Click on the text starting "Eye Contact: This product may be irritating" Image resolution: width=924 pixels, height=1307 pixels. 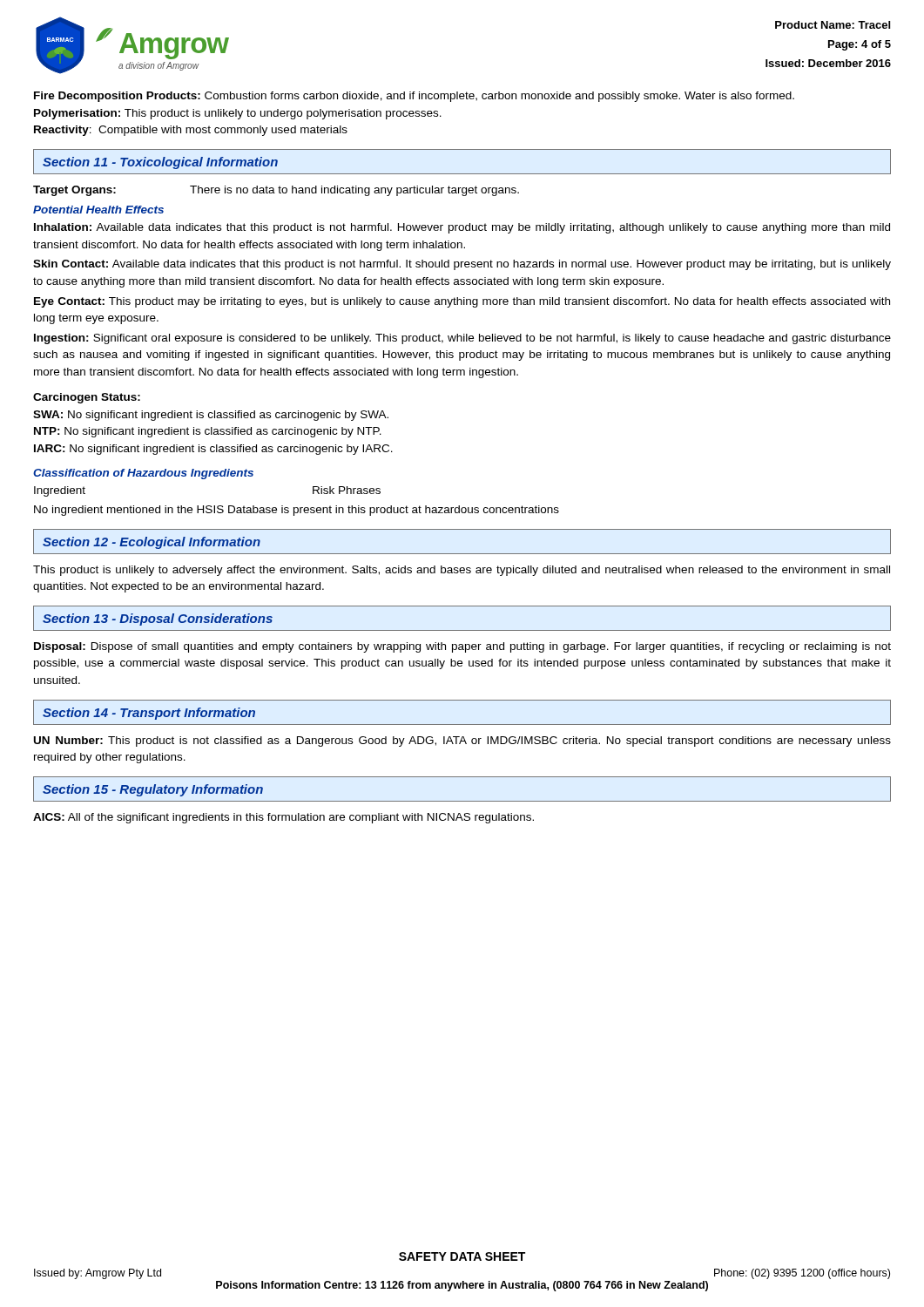tap(462, 309)
